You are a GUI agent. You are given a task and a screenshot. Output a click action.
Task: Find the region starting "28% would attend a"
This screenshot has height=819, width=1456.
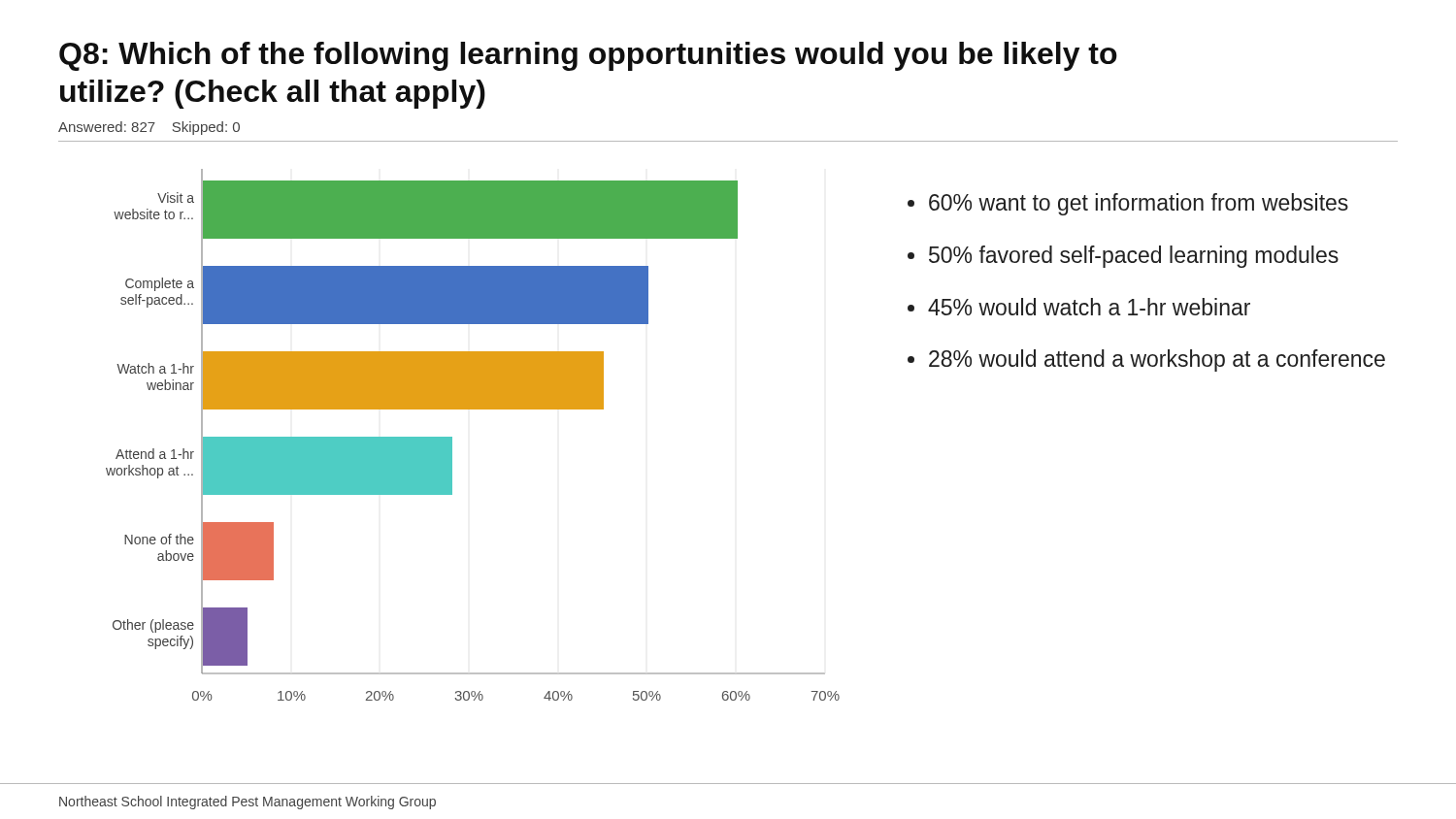(1157, 359)
